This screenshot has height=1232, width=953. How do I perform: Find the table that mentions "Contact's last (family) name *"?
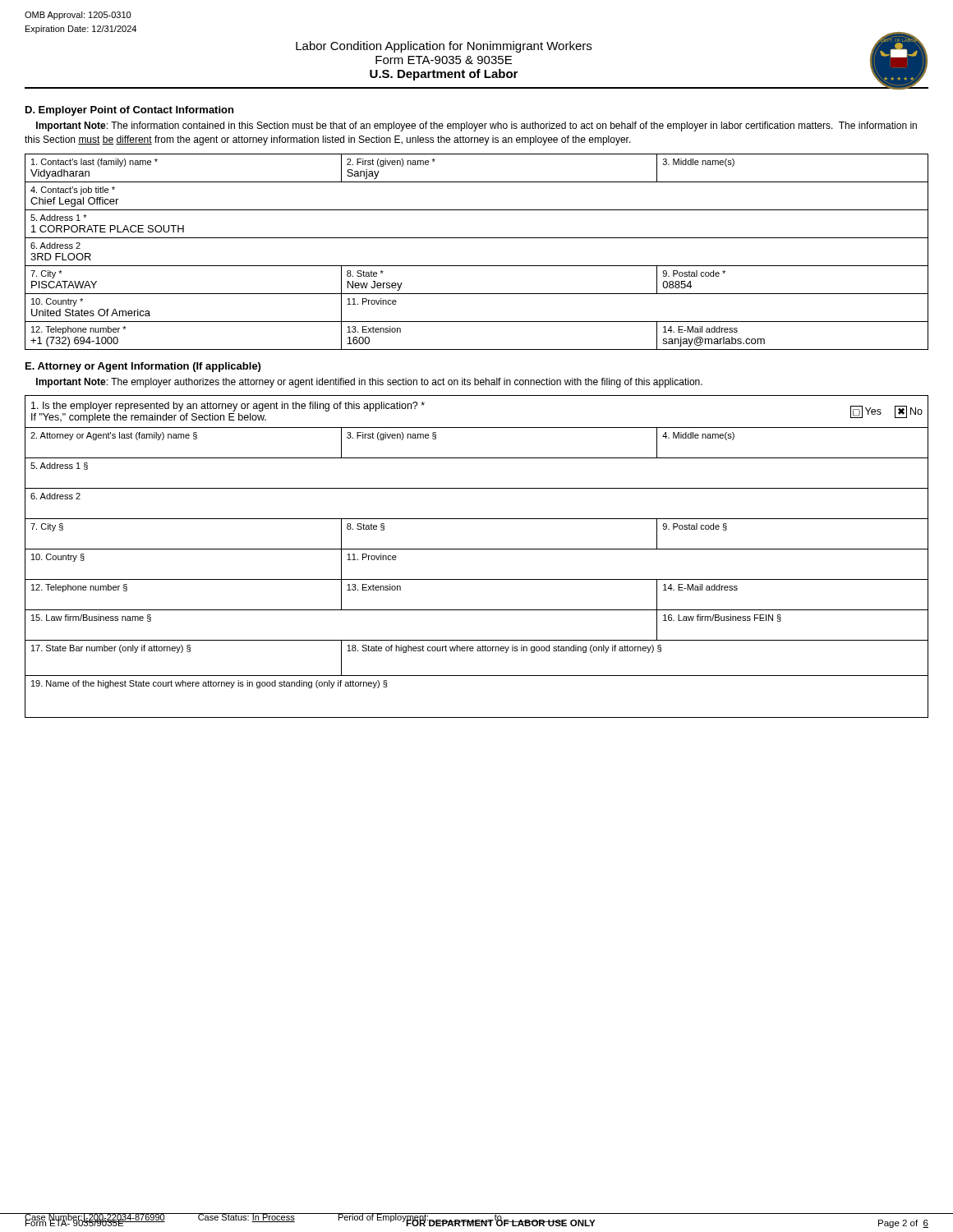point(476,251)
